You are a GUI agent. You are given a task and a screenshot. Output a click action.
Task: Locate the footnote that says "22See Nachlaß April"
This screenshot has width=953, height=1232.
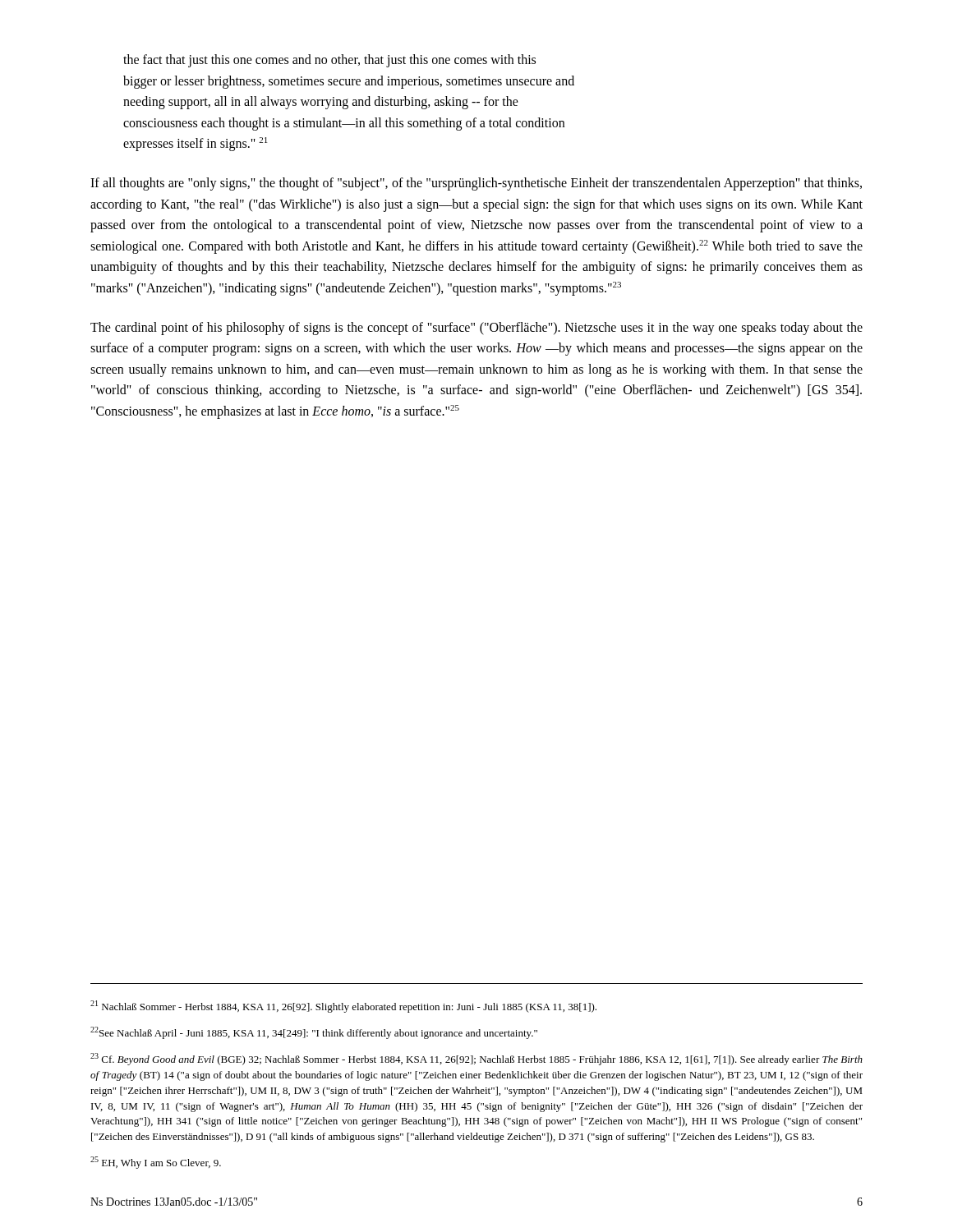click(476, 1034)
